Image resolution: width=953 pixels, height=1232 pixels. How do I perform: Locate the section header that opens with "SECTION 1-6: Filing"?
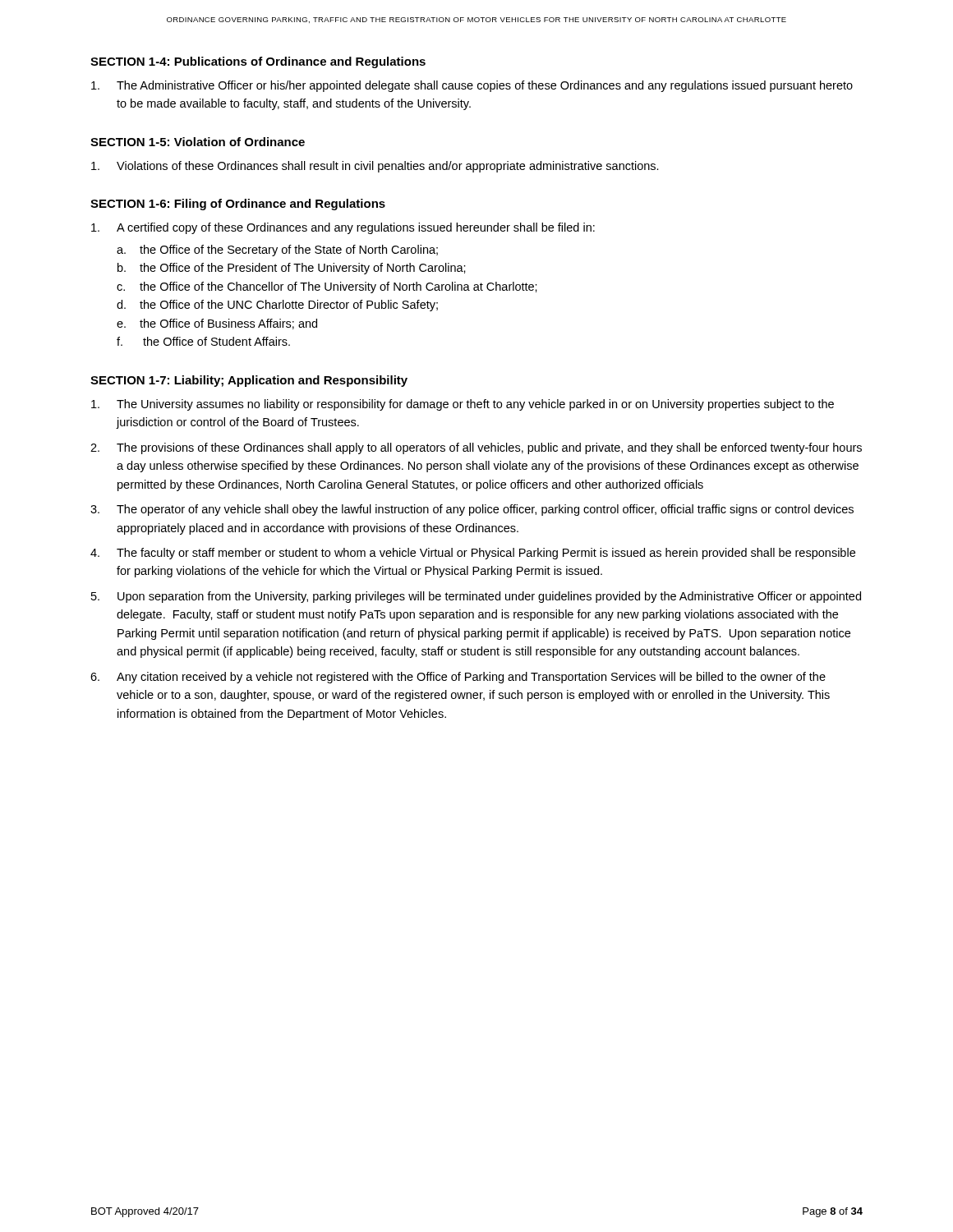tap(238, 204)
